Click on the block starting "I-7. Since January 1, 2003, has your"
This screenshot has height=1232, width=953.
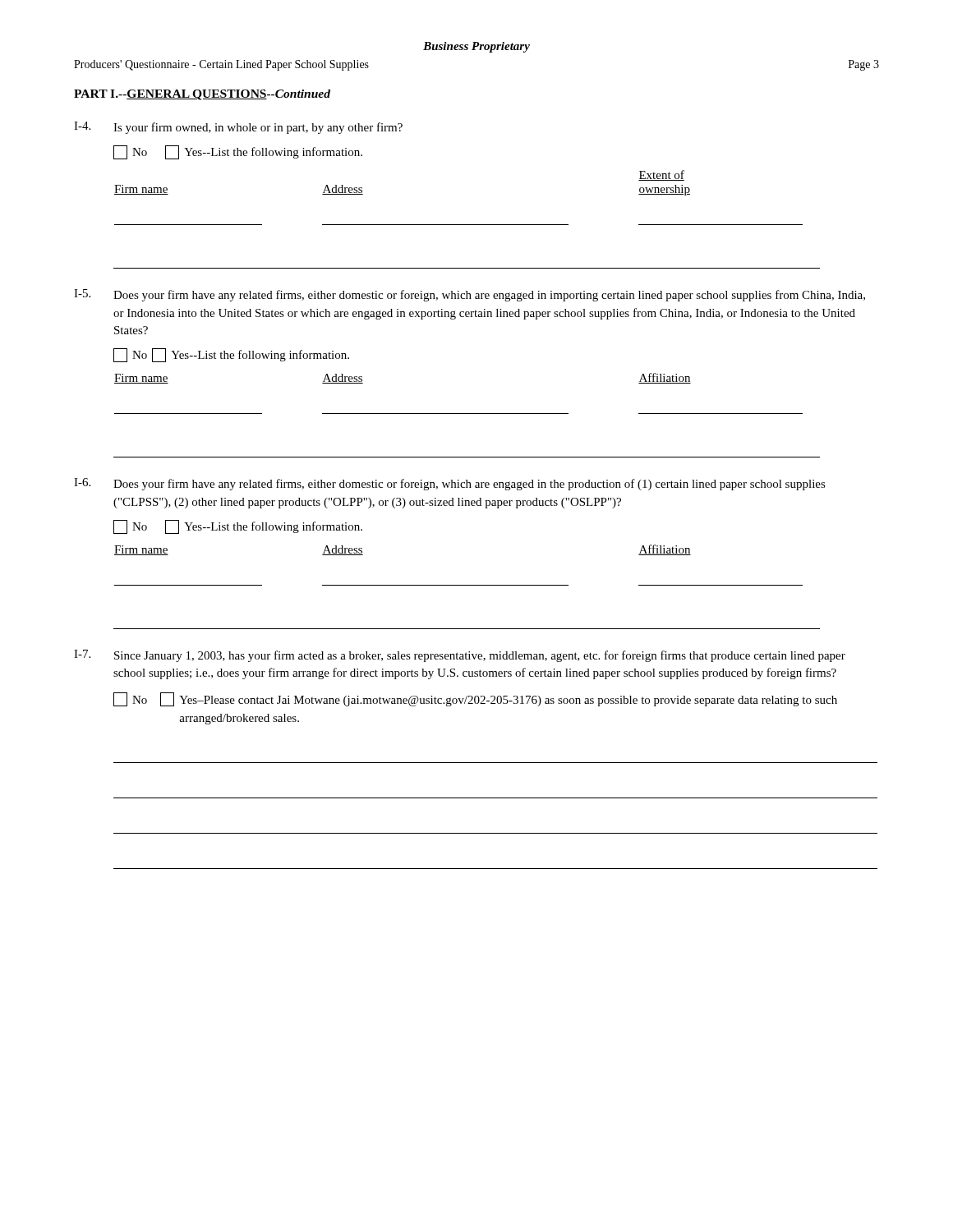point(476,665)
